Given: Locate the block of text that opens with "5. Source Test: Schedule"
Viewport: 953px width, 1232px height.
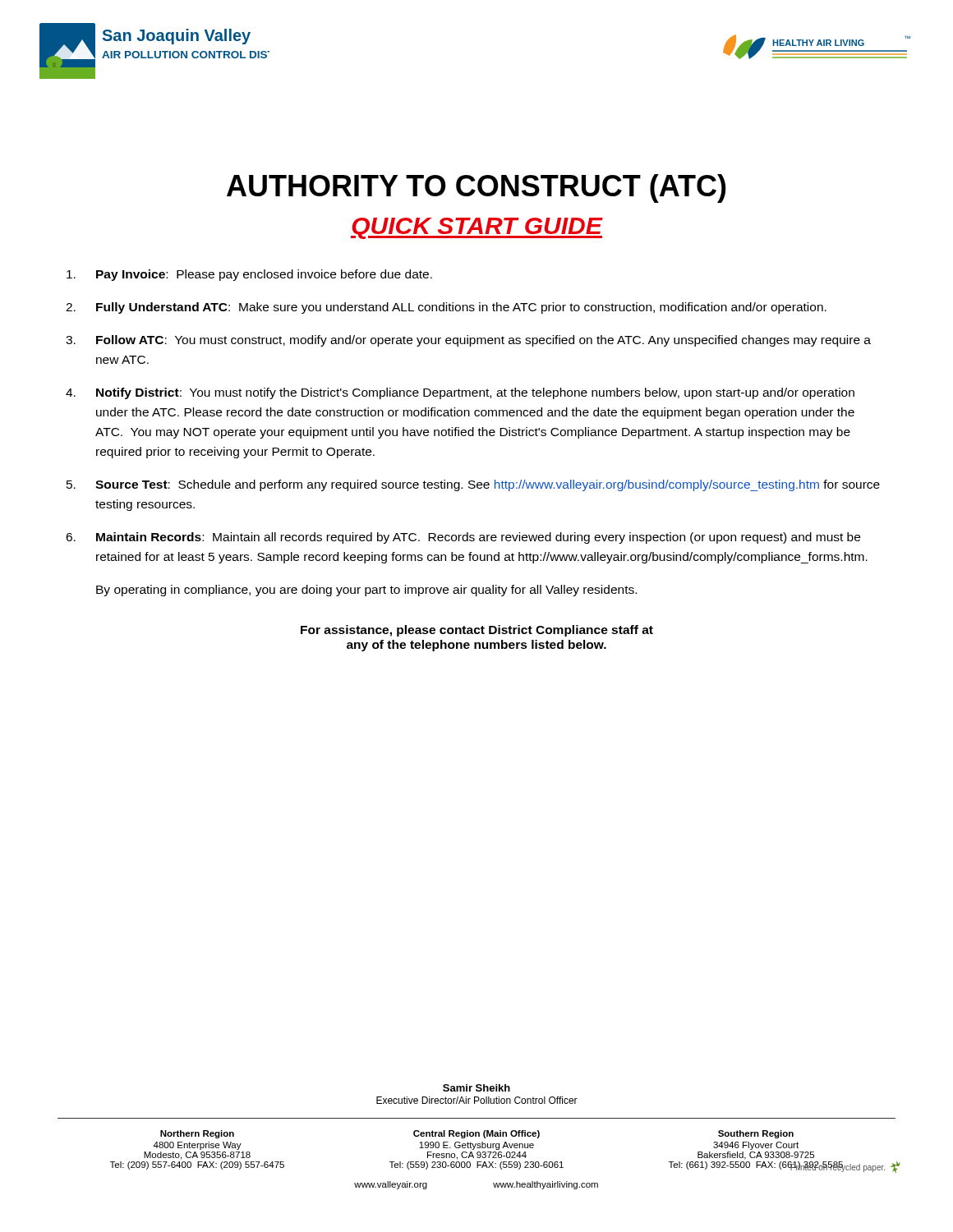Looking at the screenshot, I should [x=476, y=495].
